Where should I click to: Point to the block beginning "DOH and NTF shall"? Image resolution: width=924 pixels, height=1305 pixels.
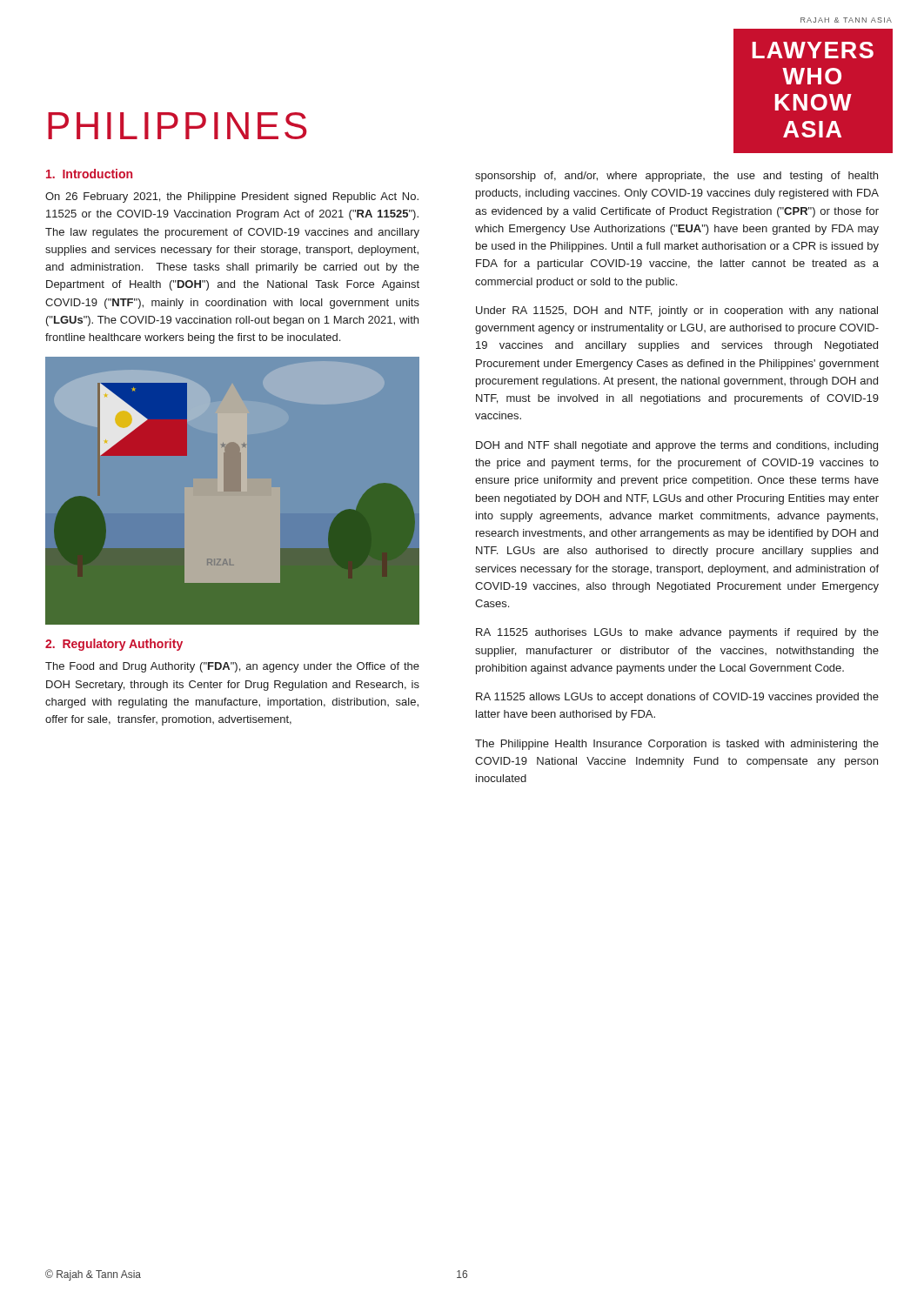click(677, 524)
